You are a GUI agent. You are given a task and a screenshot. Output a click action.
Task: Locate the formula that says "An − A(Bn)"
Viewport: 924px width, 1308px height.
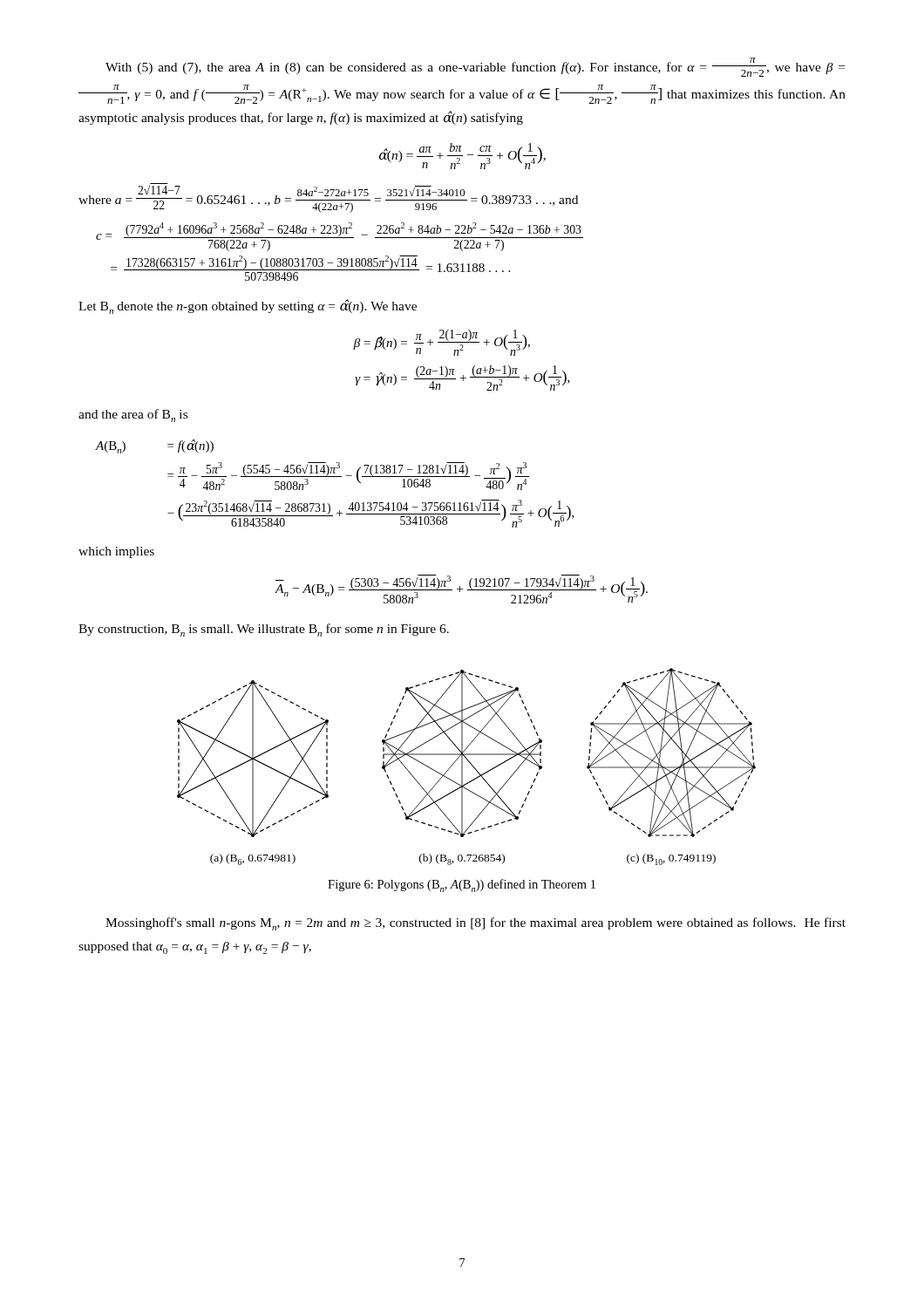[462, 590]
